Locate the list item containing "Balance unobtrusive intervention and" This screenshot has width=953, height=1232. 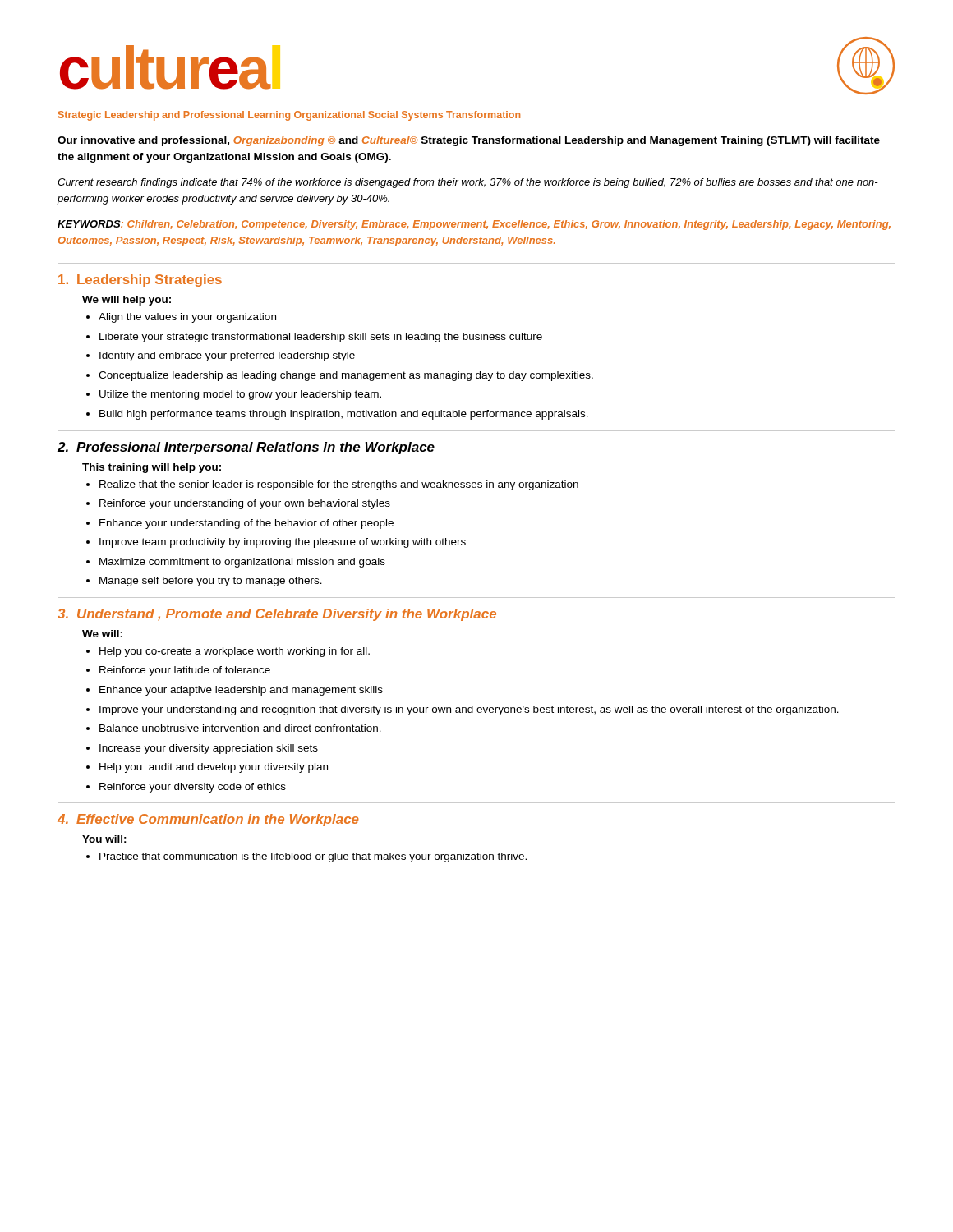(240, 728)
